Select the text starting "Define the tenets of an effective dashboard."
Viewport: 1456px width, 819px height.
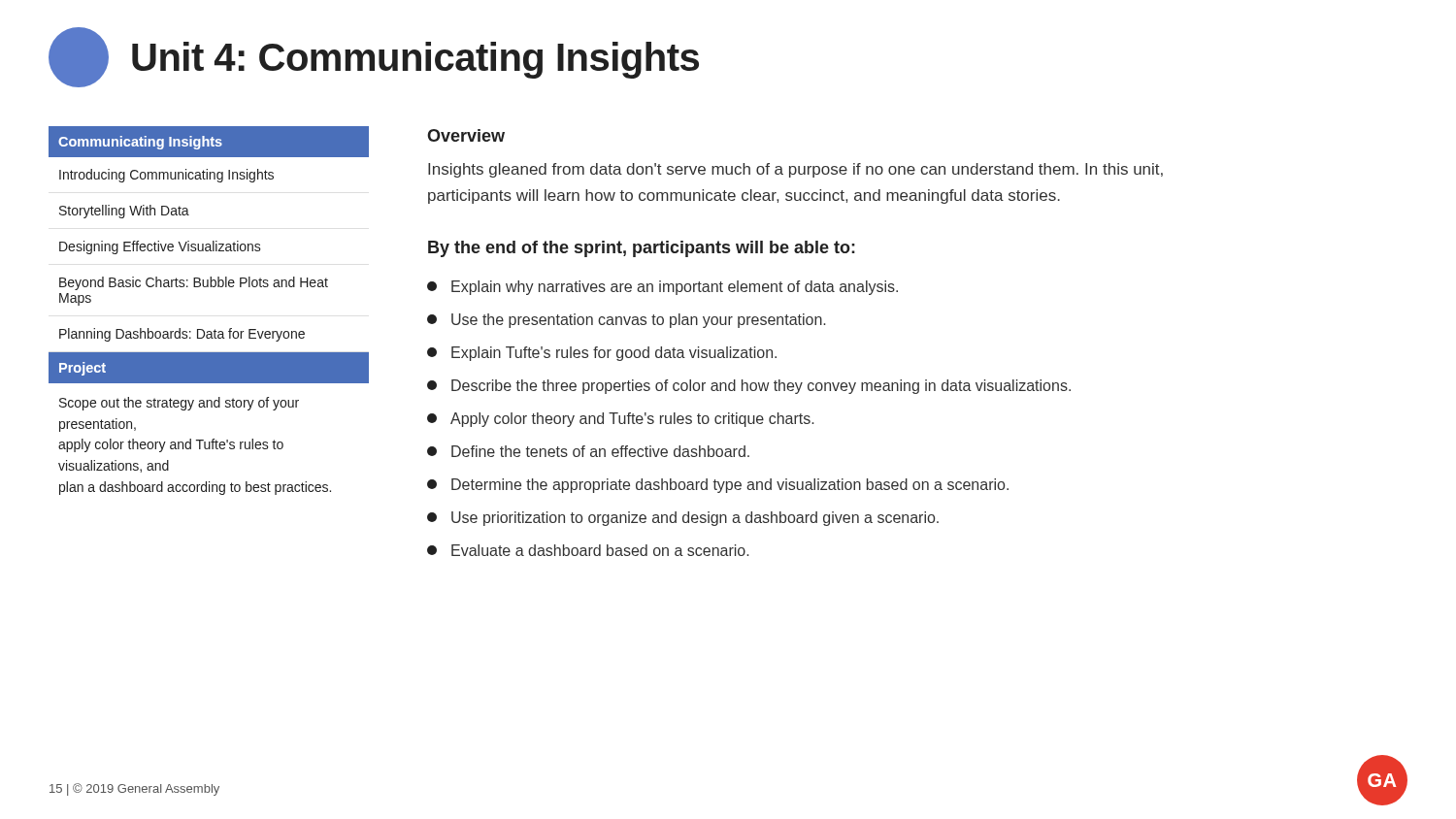click(x=589, y=453)
